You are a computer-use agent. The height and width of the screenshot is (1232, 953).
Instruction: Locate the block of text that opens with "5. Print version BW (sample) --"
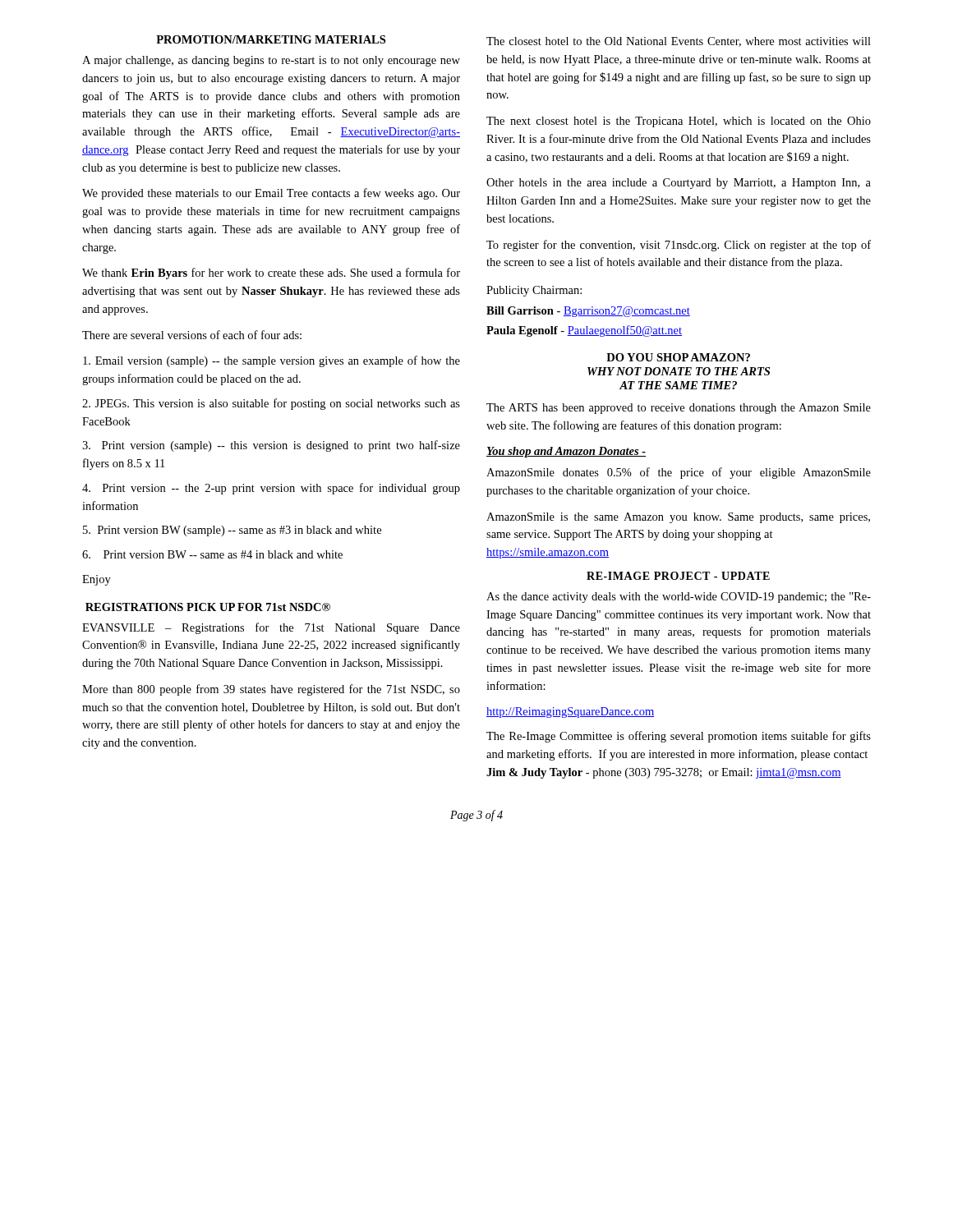(x=232, y=530)
